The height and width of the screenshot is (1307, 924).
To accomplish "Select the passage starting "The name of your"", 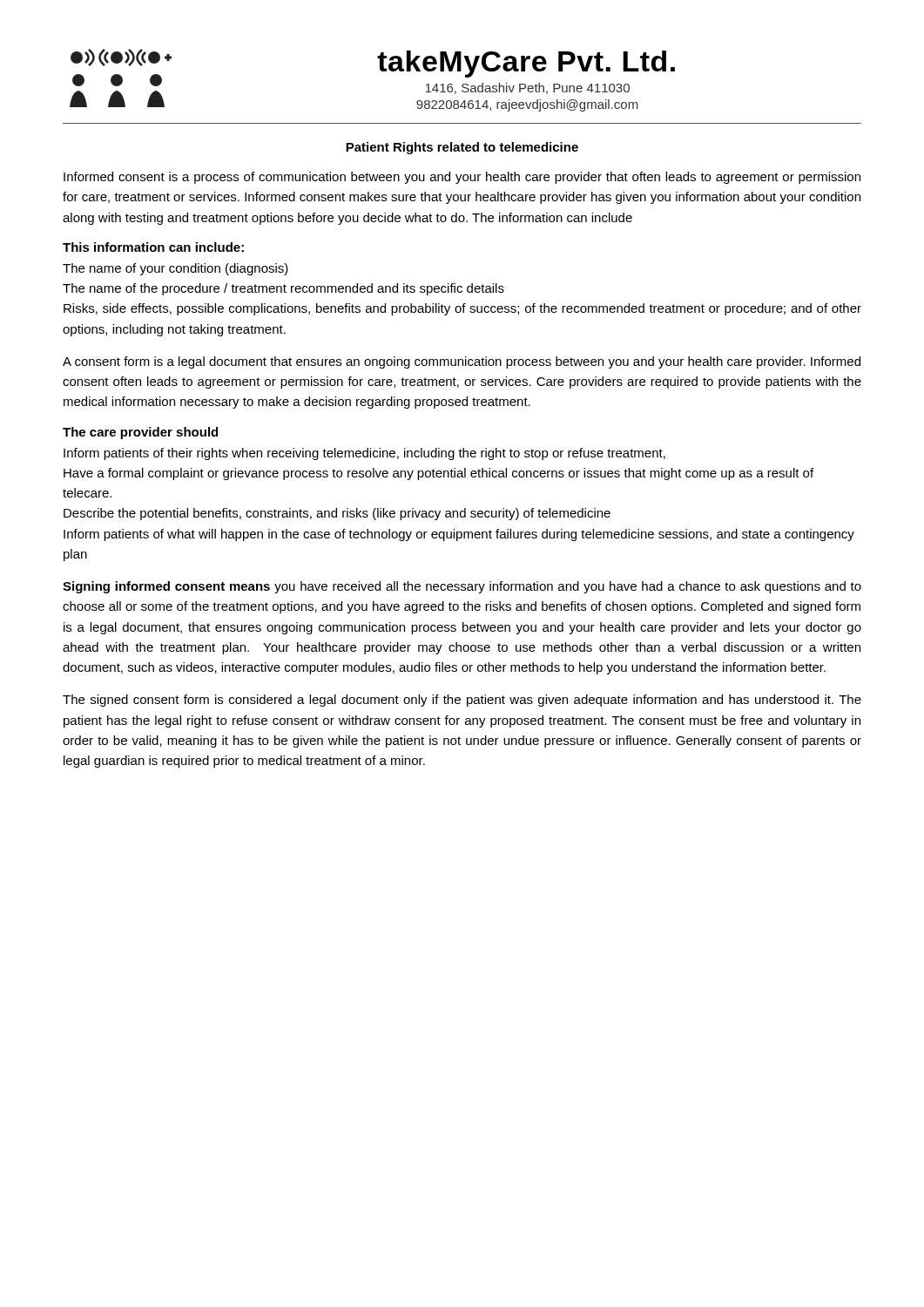I will (x=176, y=268).
